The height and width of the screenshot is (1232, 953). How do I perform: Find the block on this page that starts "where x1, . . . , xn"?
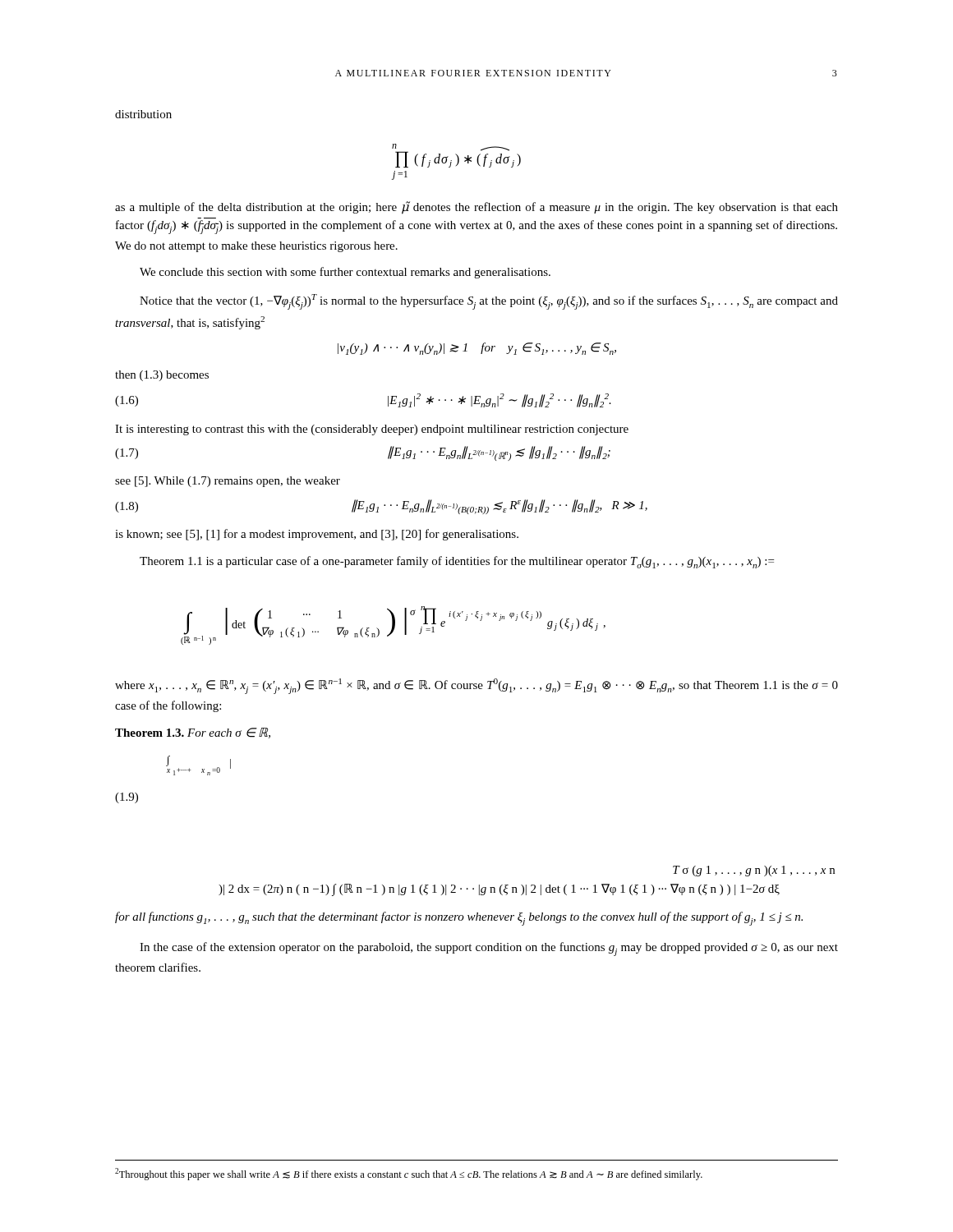[x=476, y=694]
